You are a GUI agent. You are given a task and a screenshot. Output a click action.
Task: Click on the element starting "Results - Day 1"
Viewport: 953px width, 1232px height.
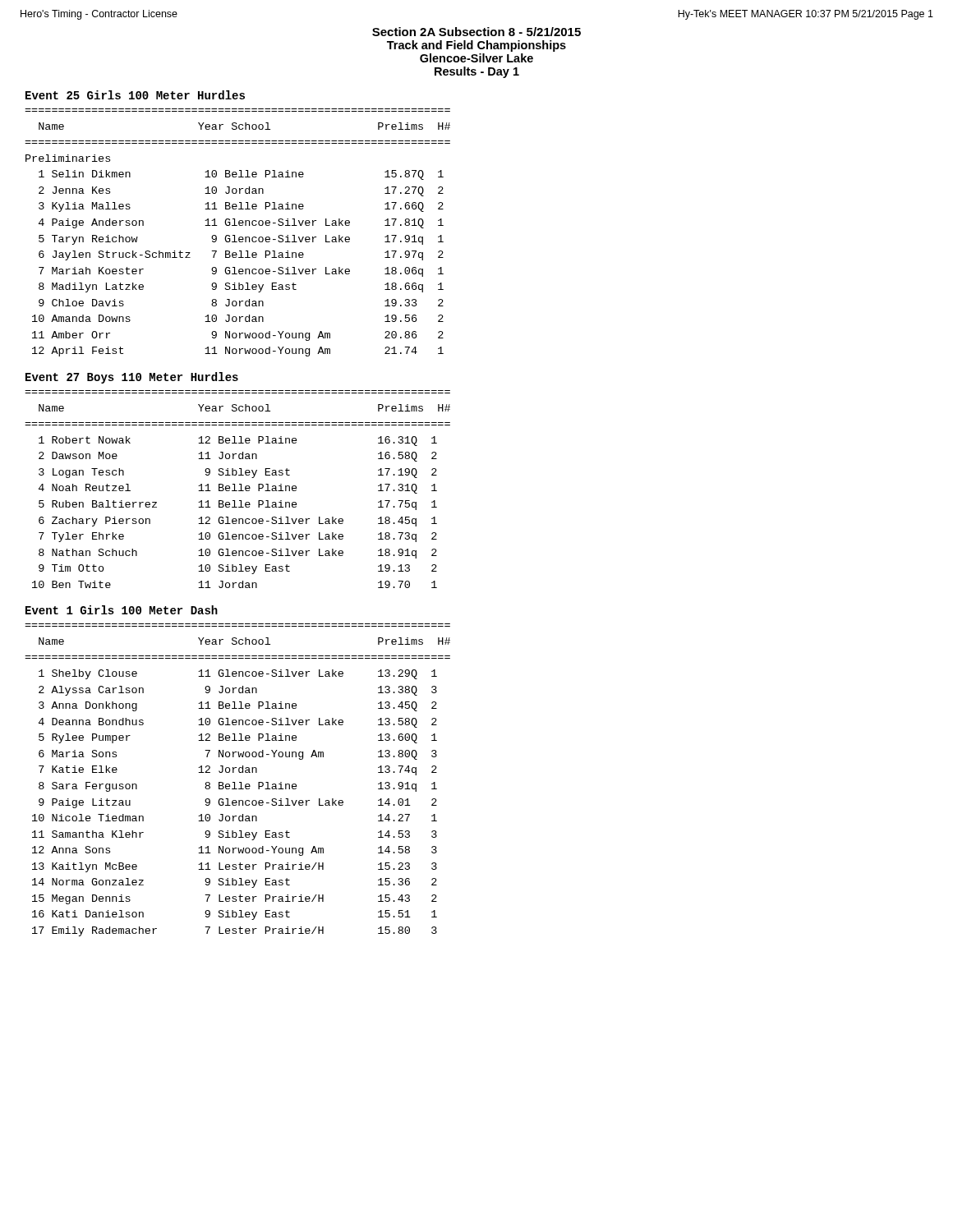(x=476, y=71)
